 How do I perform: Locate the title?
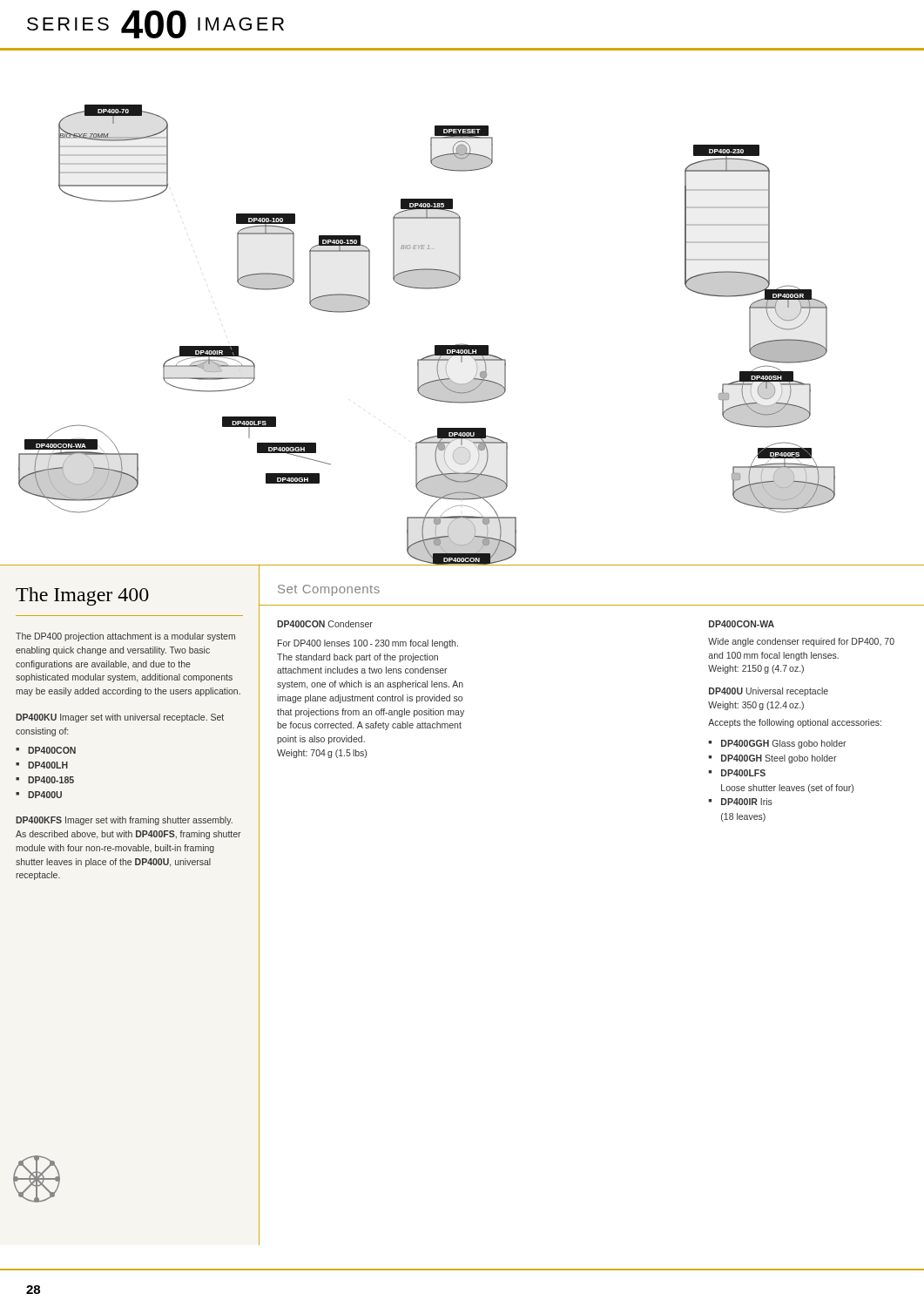[128, 893]
